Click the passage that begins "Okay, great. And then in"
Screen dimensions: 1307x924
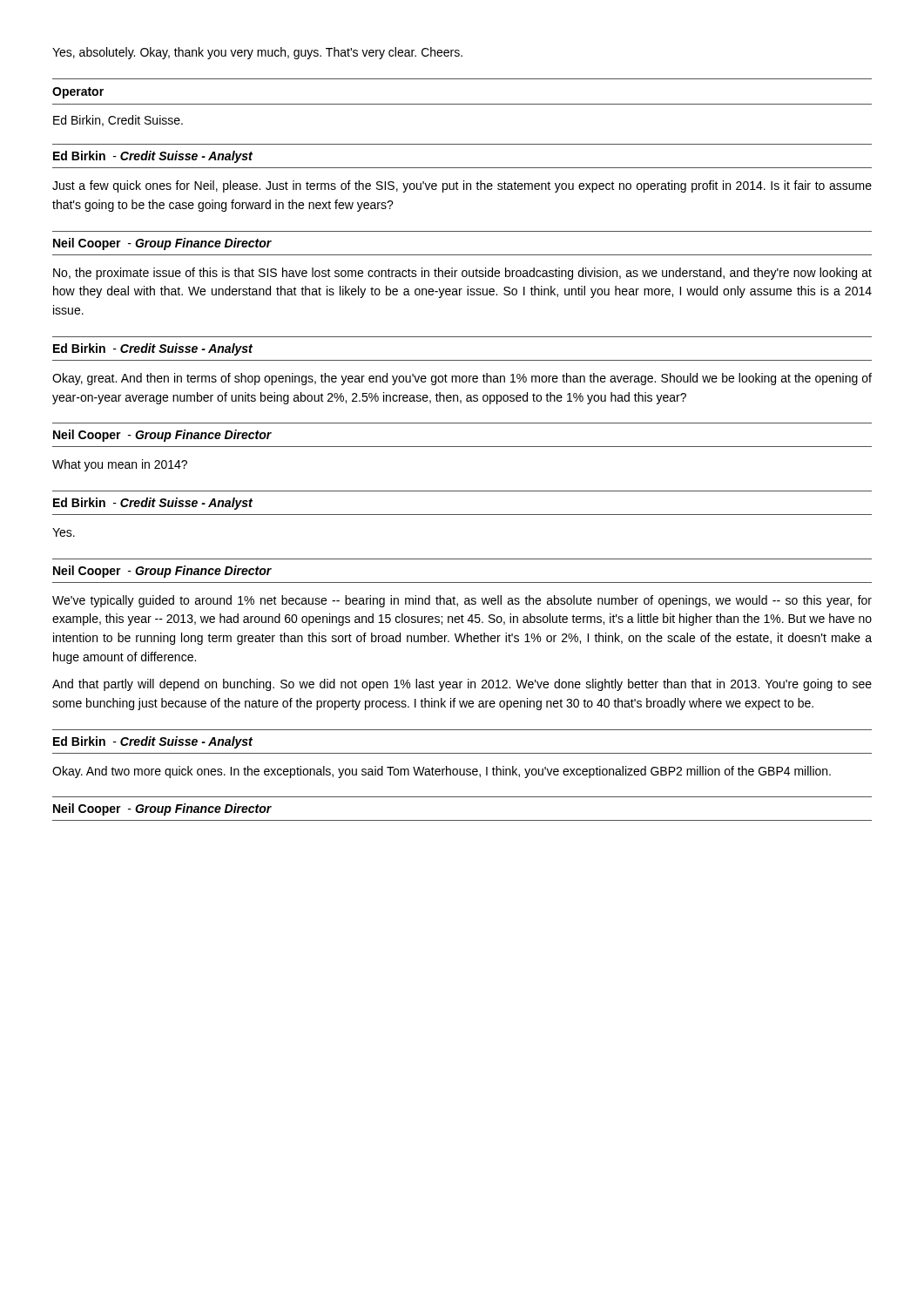462,388
